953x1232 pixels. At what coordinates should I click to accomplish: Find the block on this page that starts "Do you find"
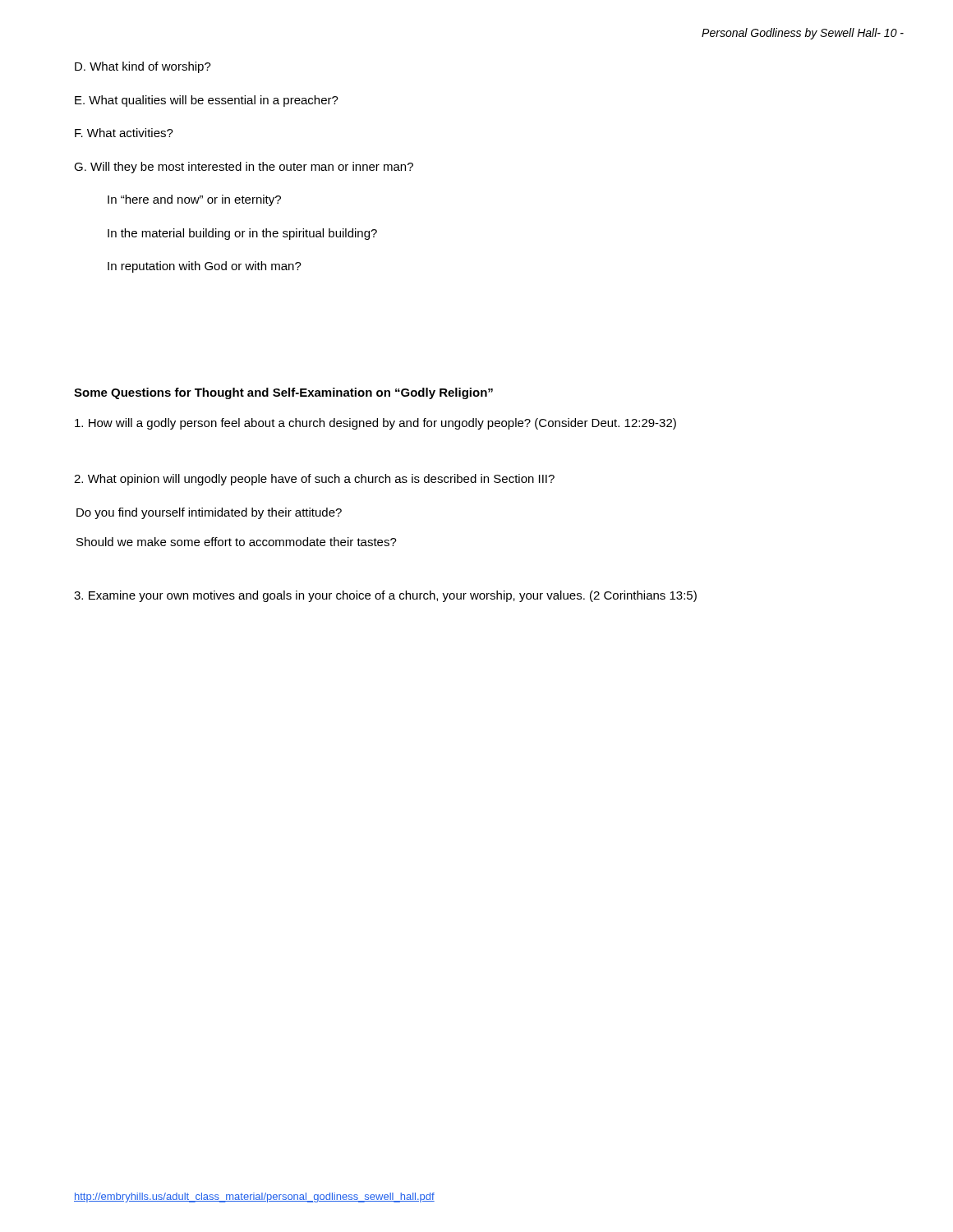coord(209,512)
